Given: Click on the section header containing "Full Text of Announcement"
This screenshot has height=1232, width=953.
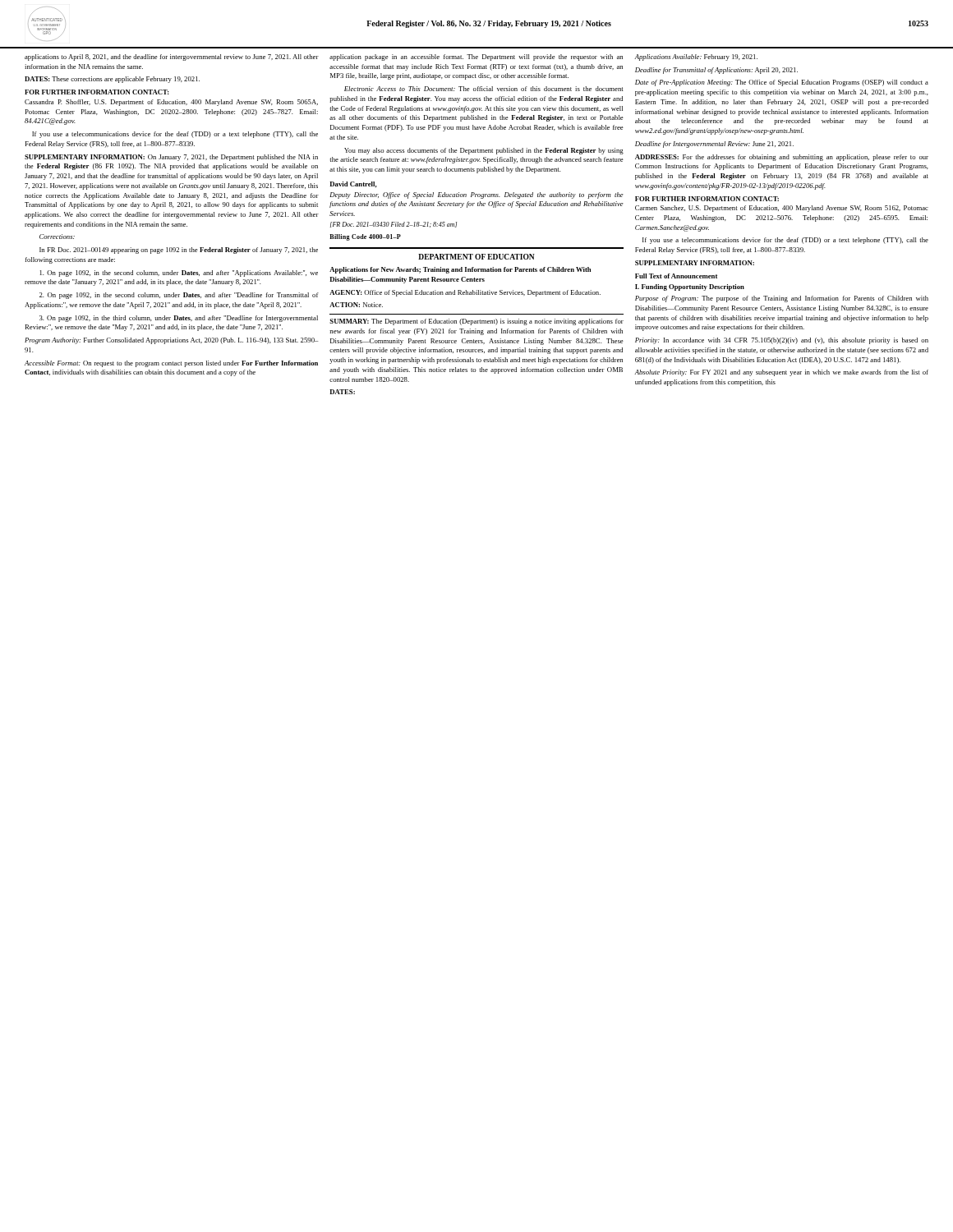Looking at the screenshot, I should click(x=676, y=276).
